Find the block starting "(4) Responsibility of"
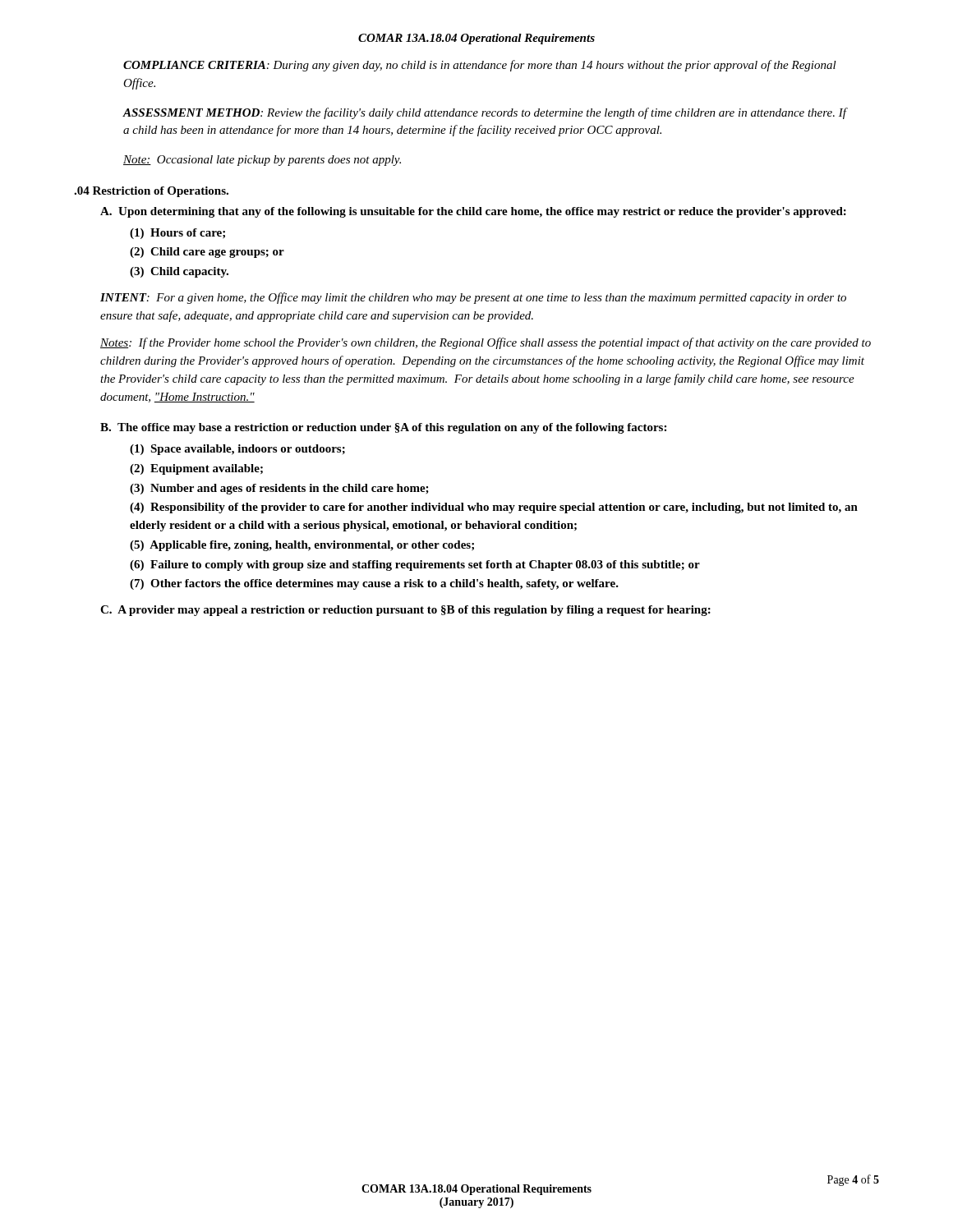 (x=504, y=517)
